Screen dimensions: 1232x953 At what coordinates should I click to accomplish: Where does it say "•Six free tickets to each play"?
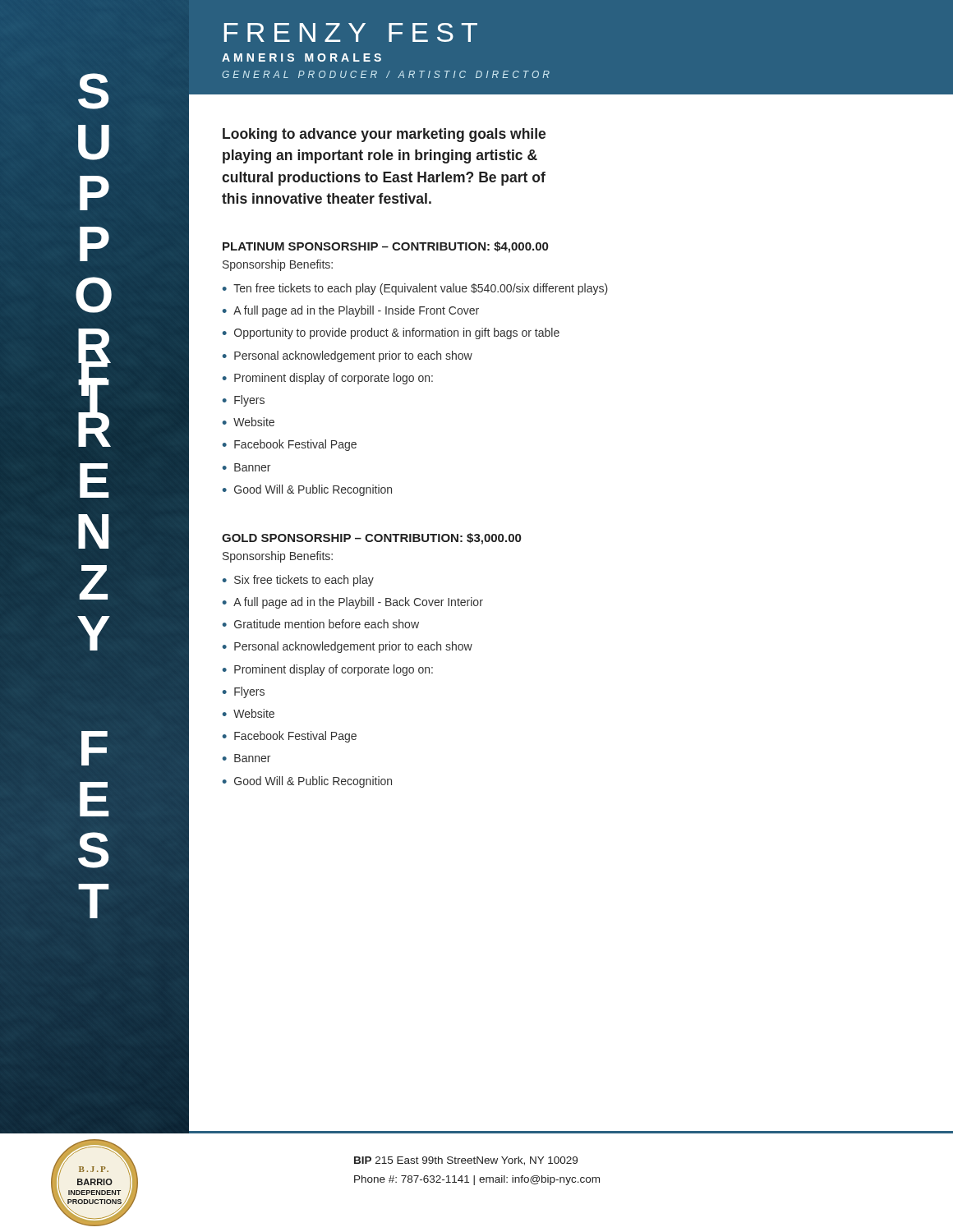click(298, 581)
